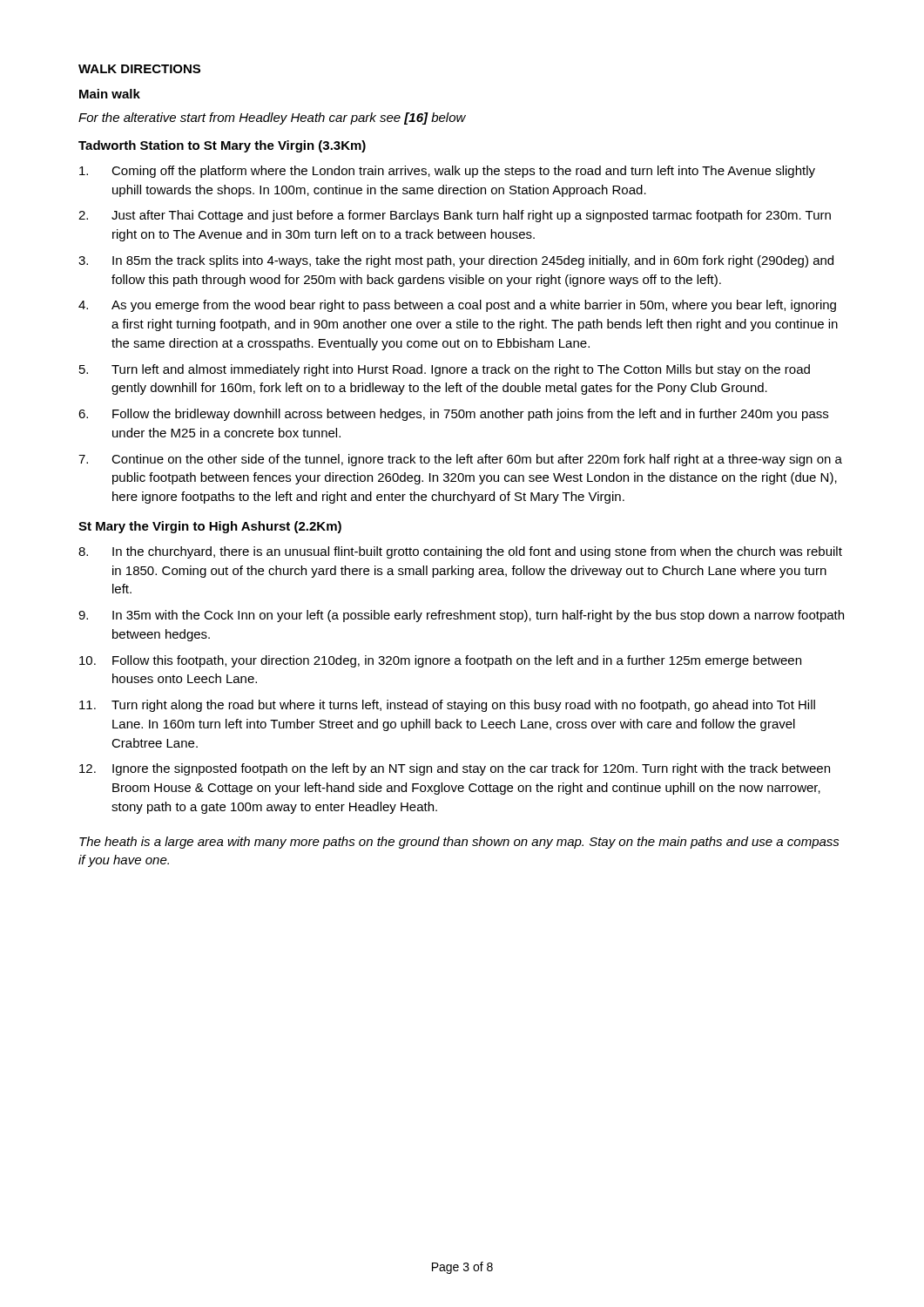Point to the element starting "St Mary the Virgin"
The height and width of the screenshot is (1307, 924).
(x=210, y=526)
